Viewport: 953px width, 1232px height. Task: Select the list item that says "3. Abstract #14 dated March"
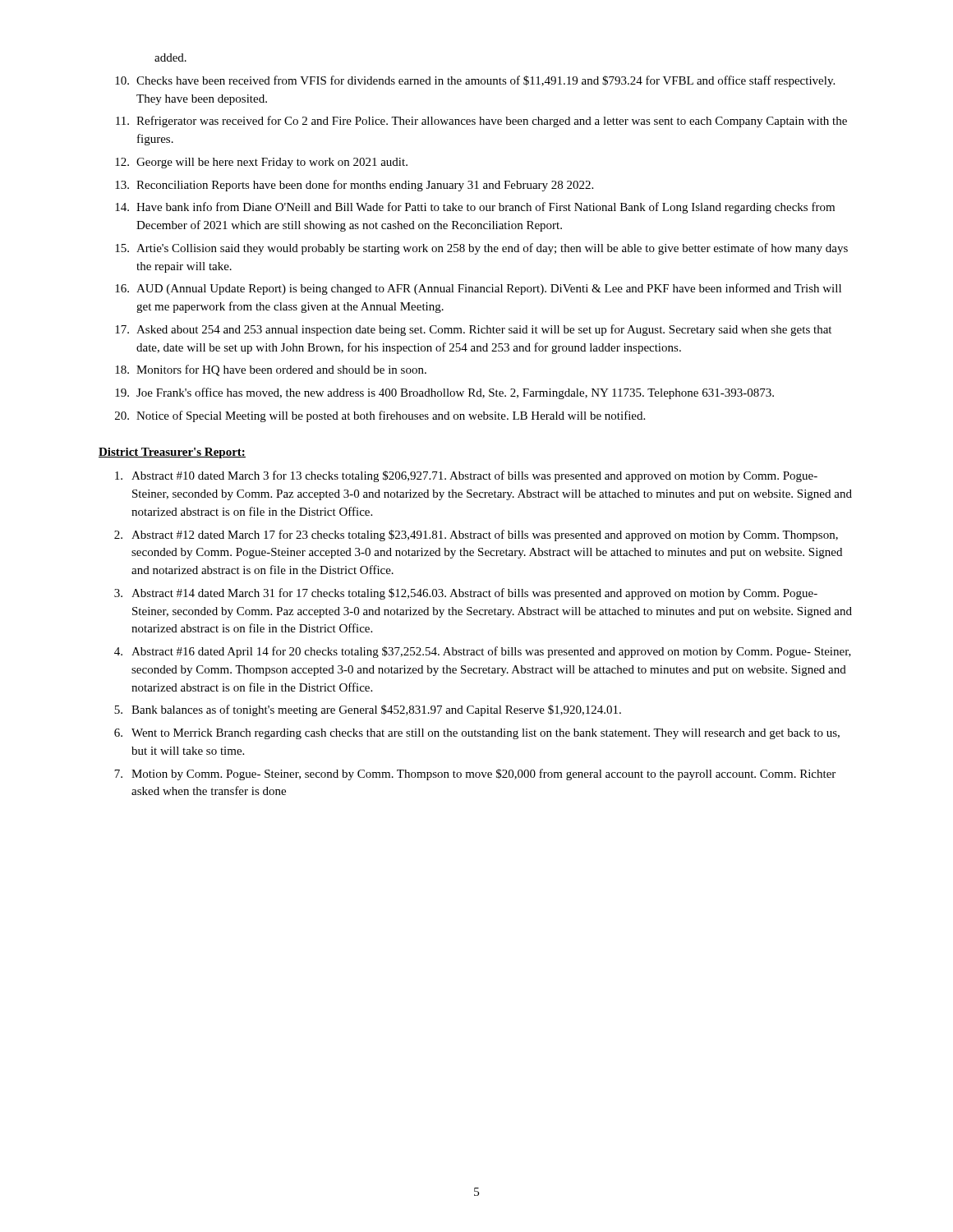click(x=476, y=611)
